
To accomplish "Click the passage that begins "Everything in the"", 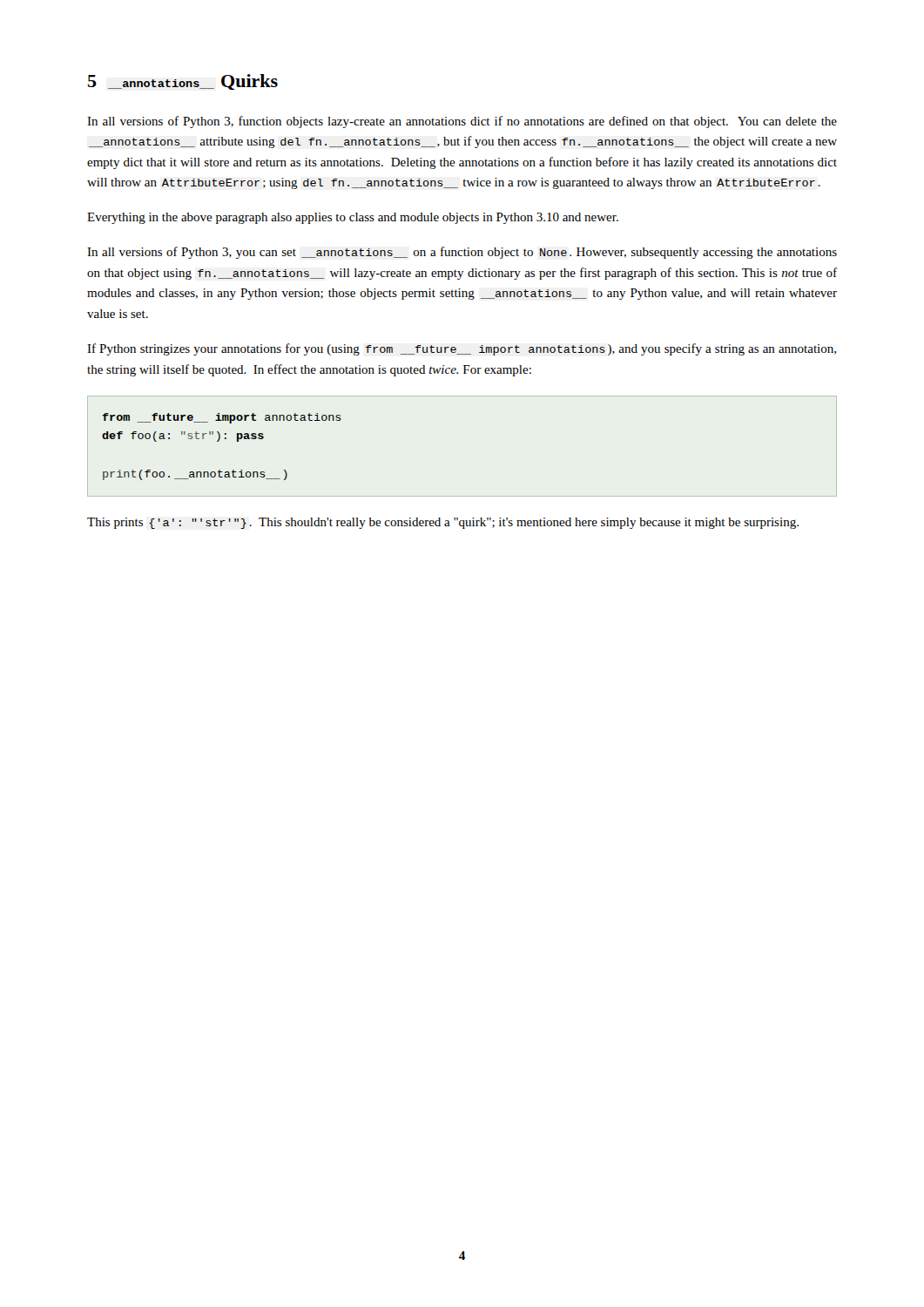I will [x=353, y=217].
